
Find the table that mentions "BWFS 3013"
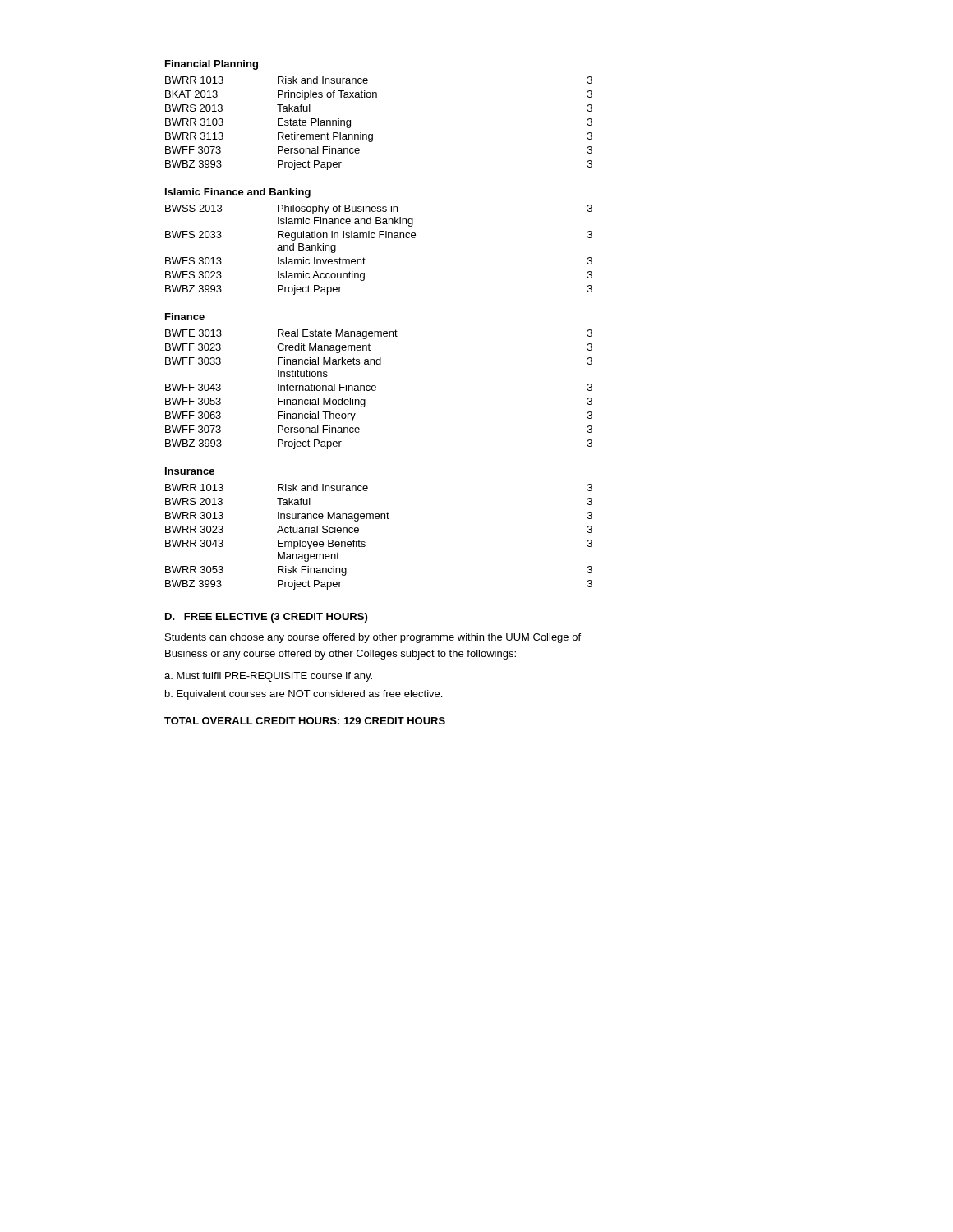coord(394,248)
